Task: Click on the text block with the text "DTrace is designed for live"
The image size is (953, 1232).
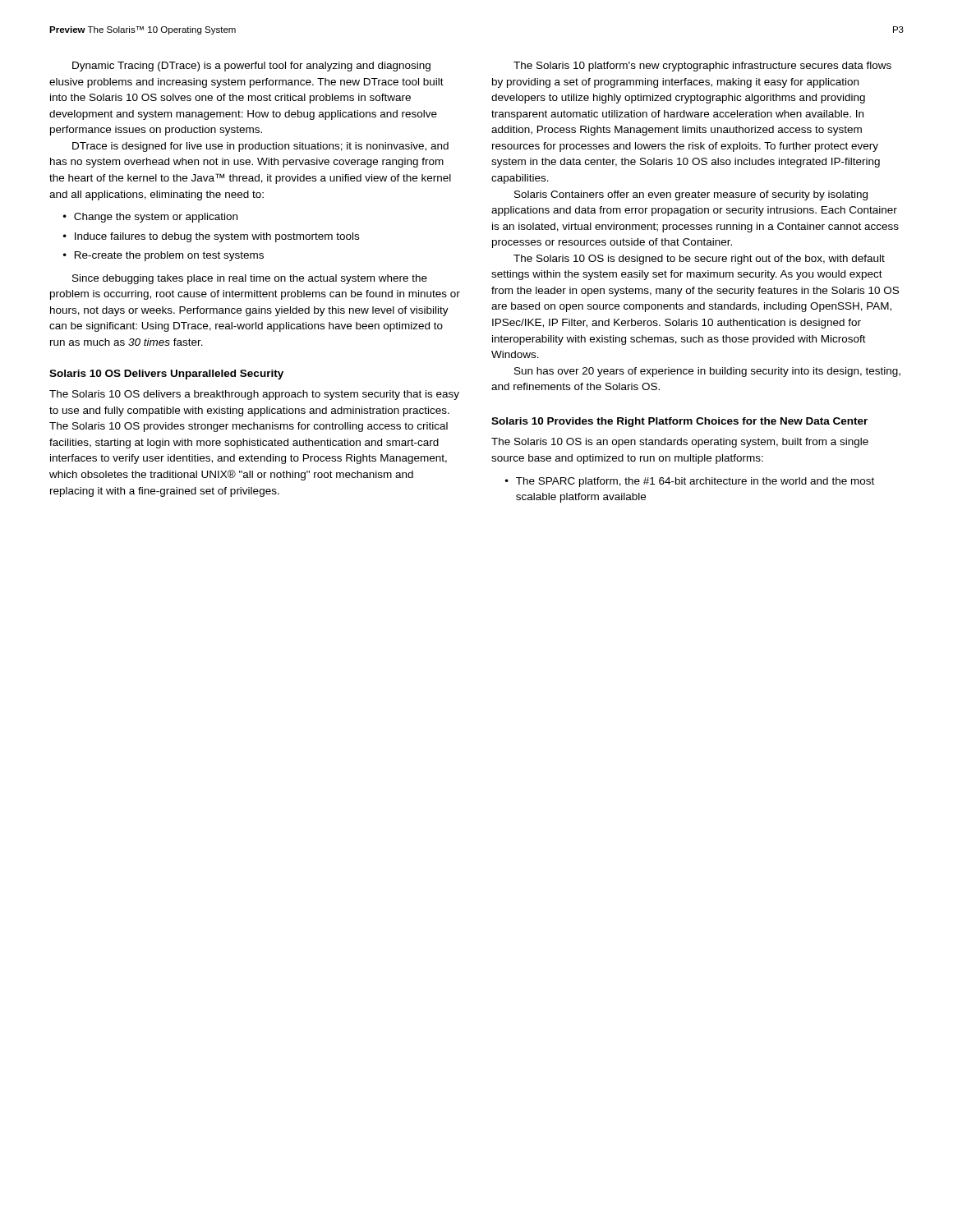Action: pos(255,170)
